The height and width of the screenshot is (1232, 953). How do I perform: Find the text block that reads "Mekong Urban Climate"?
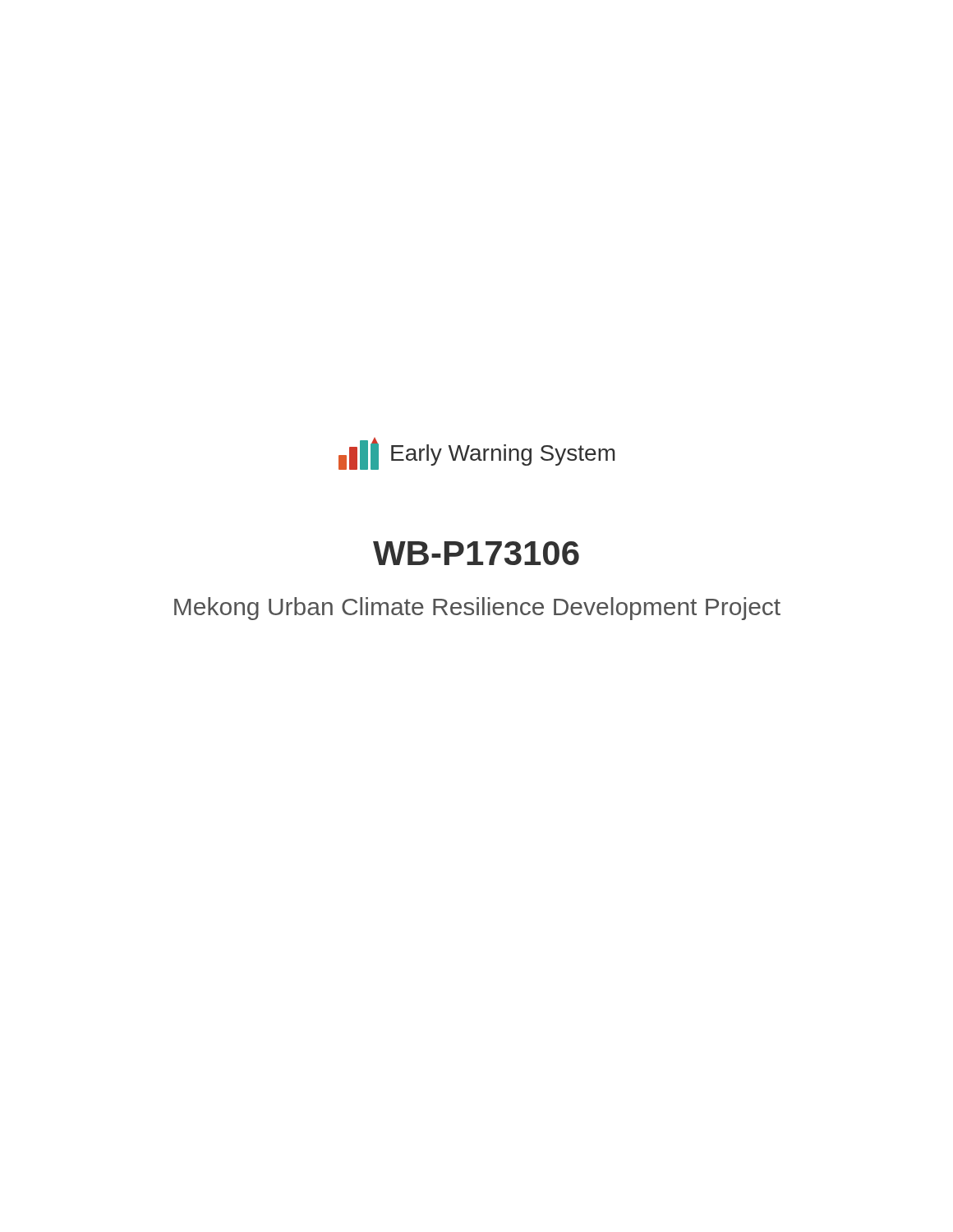click(x=476, y=607)
